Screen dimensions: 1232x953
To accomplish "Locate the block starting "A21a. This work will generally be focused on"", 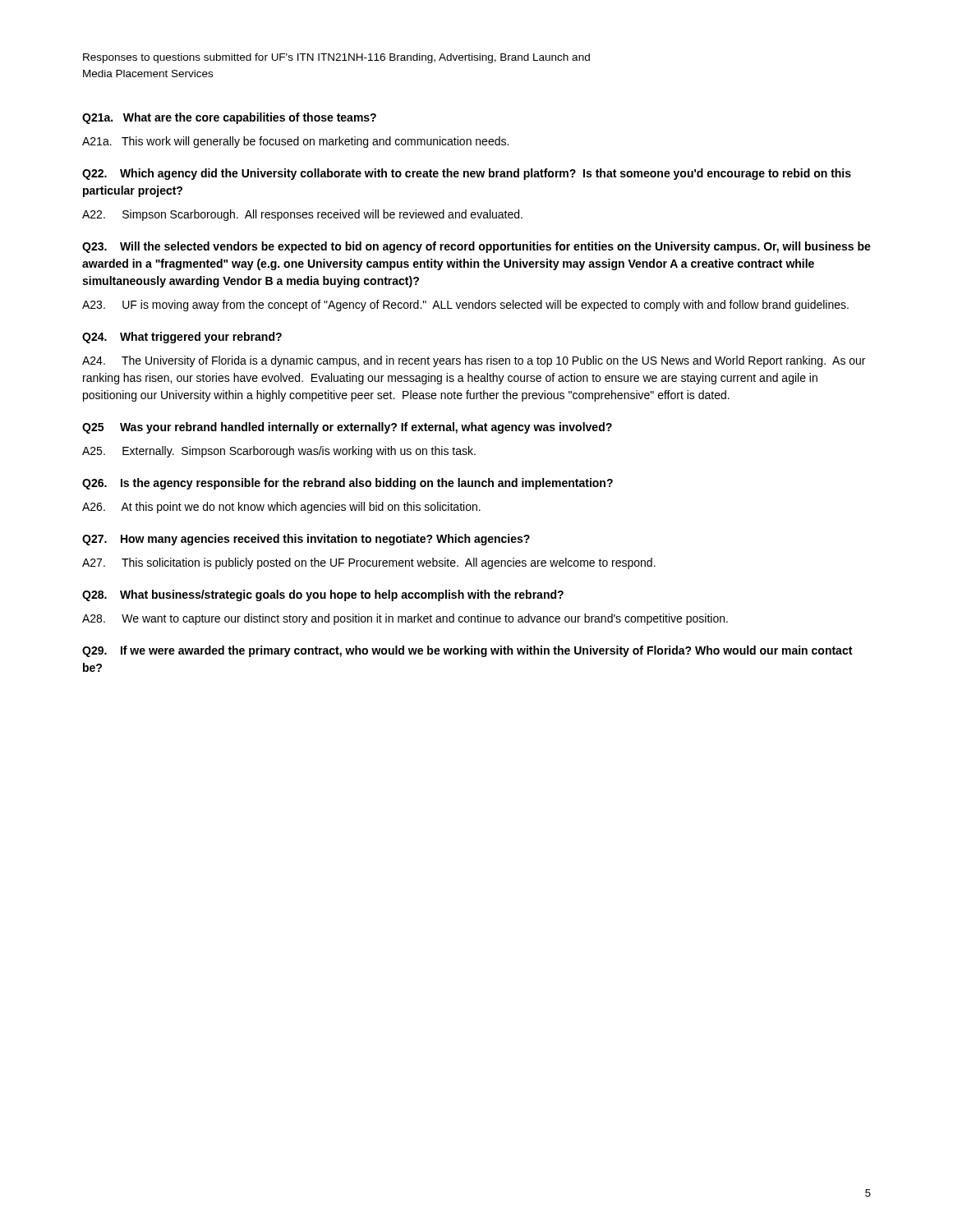I will (296, 141).
